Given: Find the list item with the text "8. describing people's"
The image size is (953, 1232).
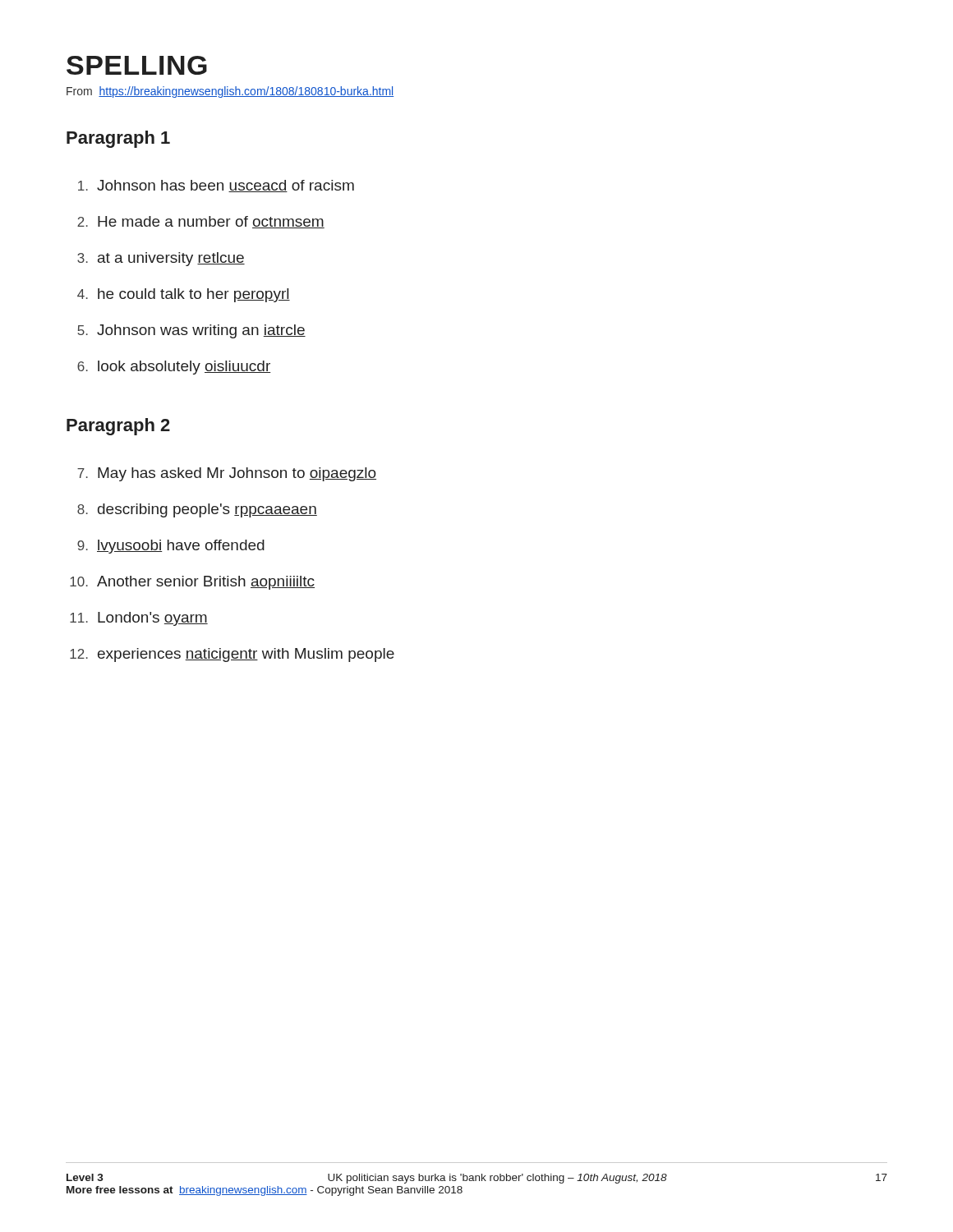Looking at the screenshot, I should [x=191, y=509].
